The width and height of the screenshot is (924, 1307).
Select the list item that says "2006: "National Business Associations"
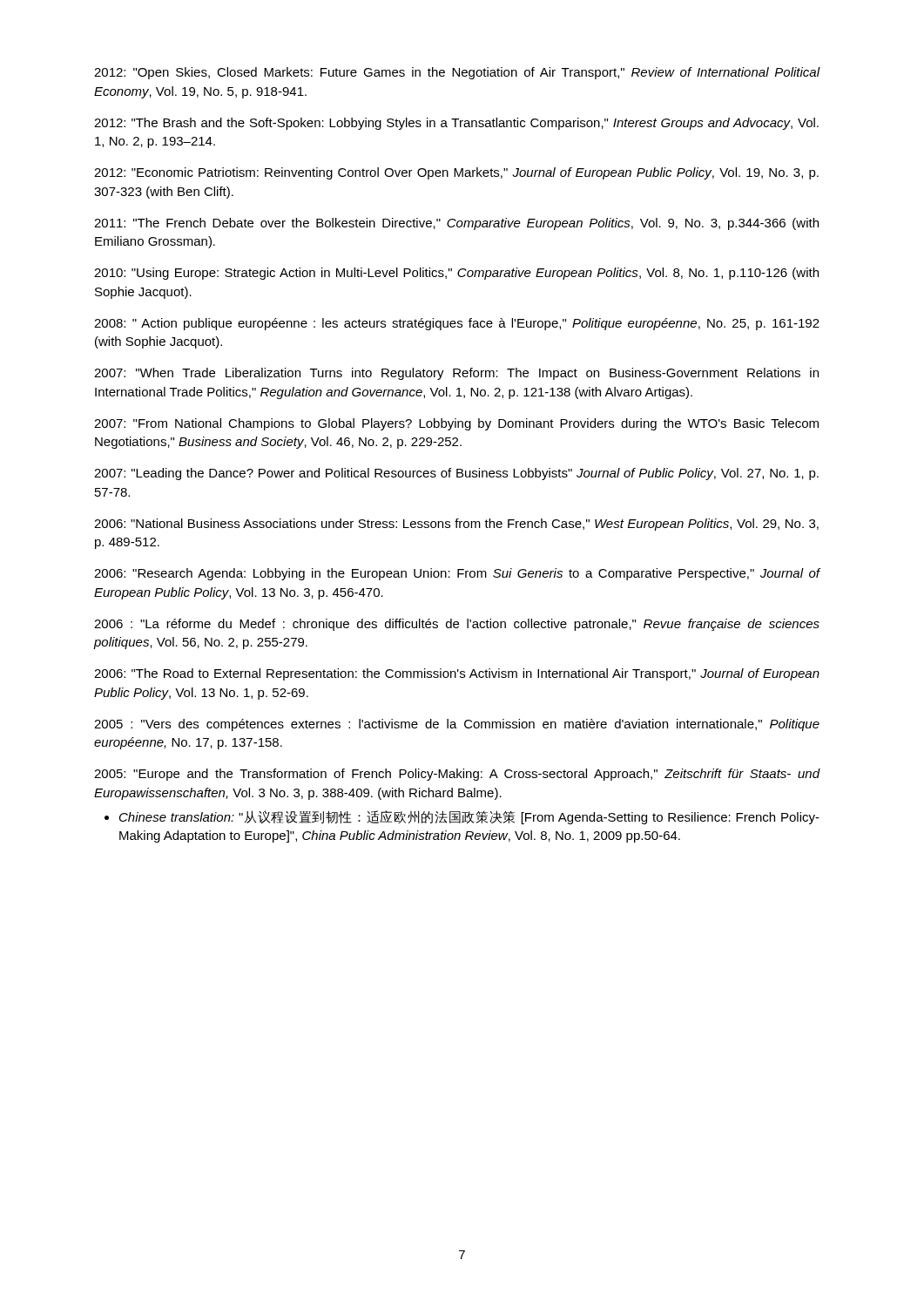tap(457, 532)
